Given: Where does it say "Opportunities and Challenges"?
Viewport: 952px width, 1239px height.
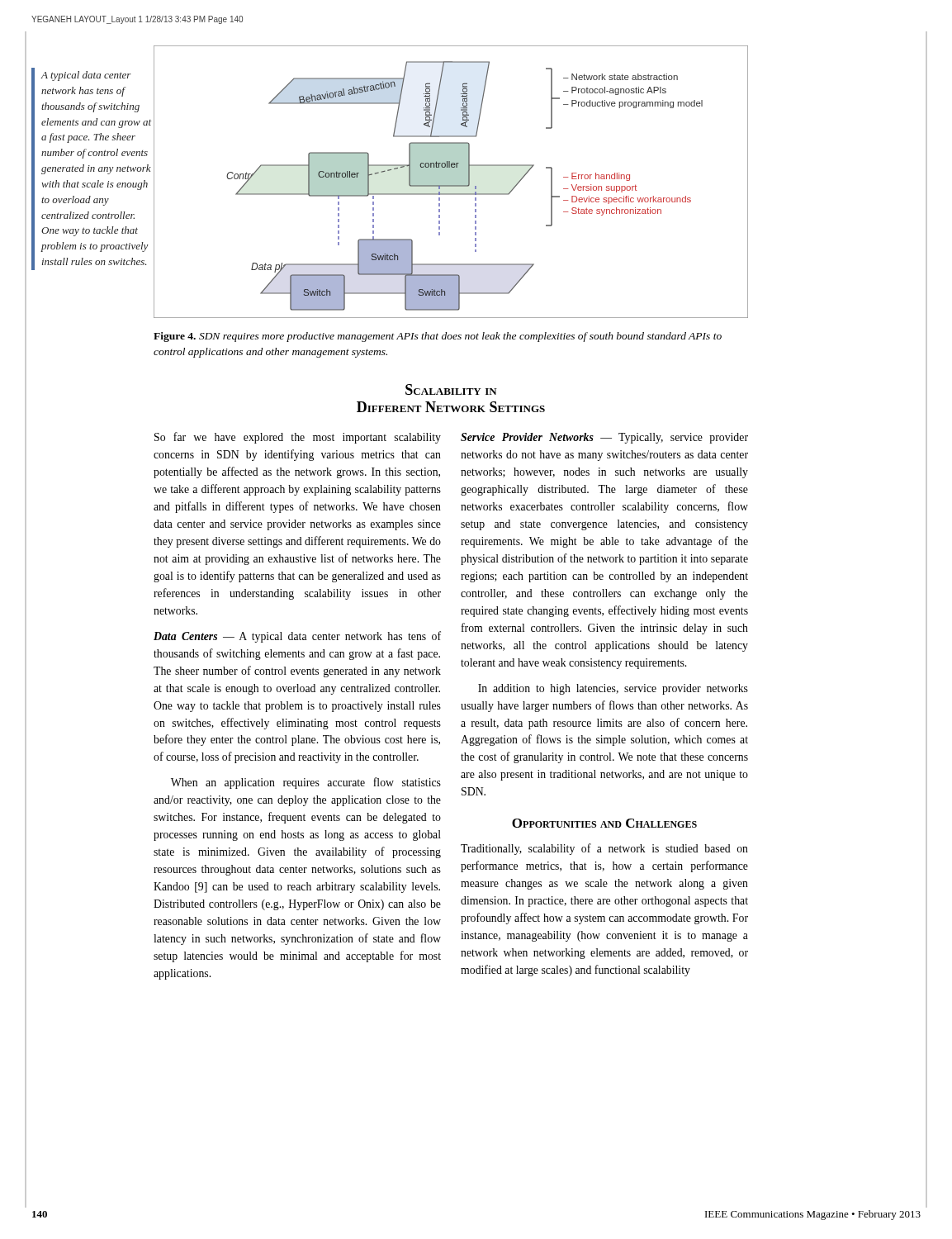Looking at the screenshot, I should (x=604, y=823).
